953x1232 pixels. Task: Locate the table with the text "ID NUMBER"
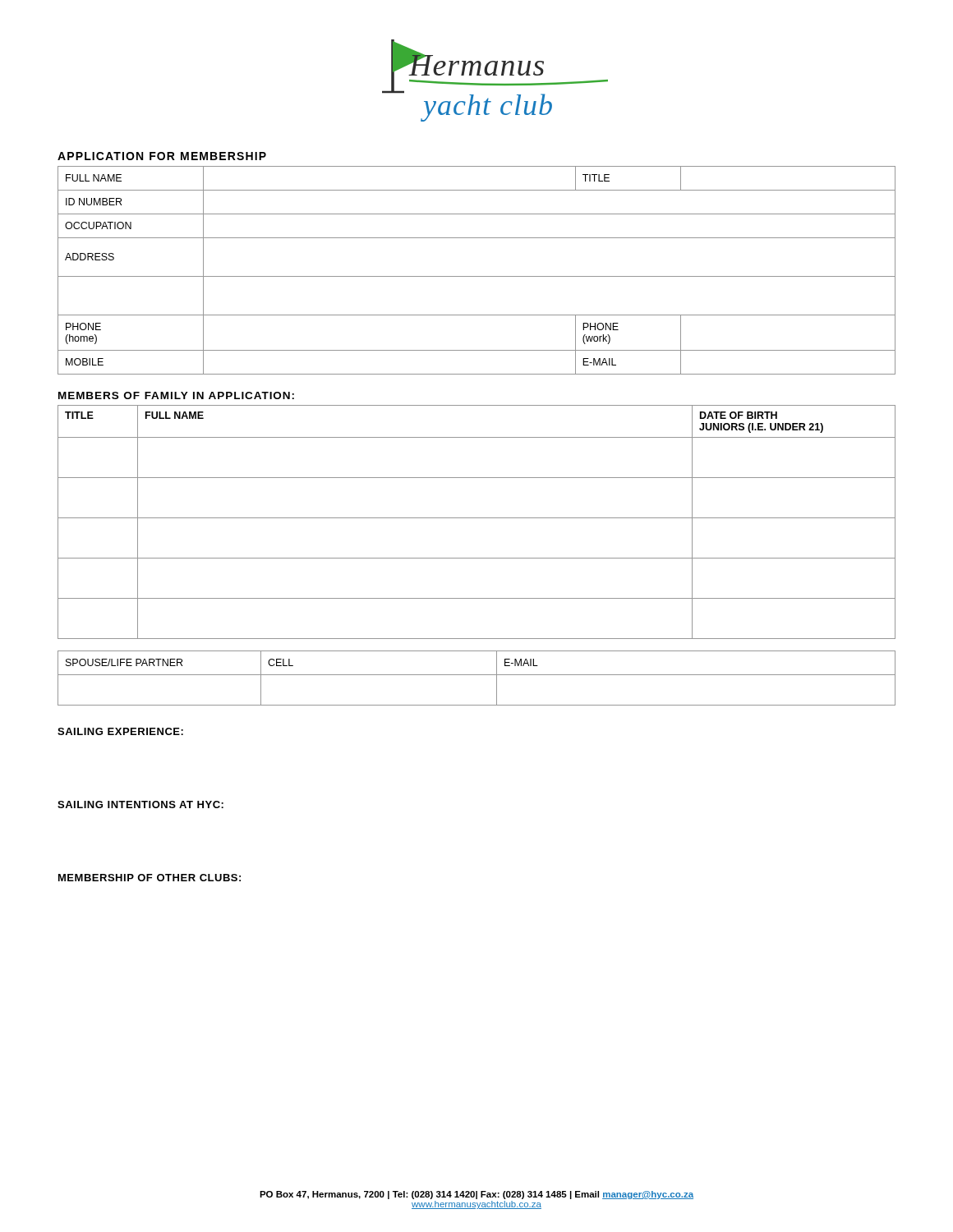point(476,270)
